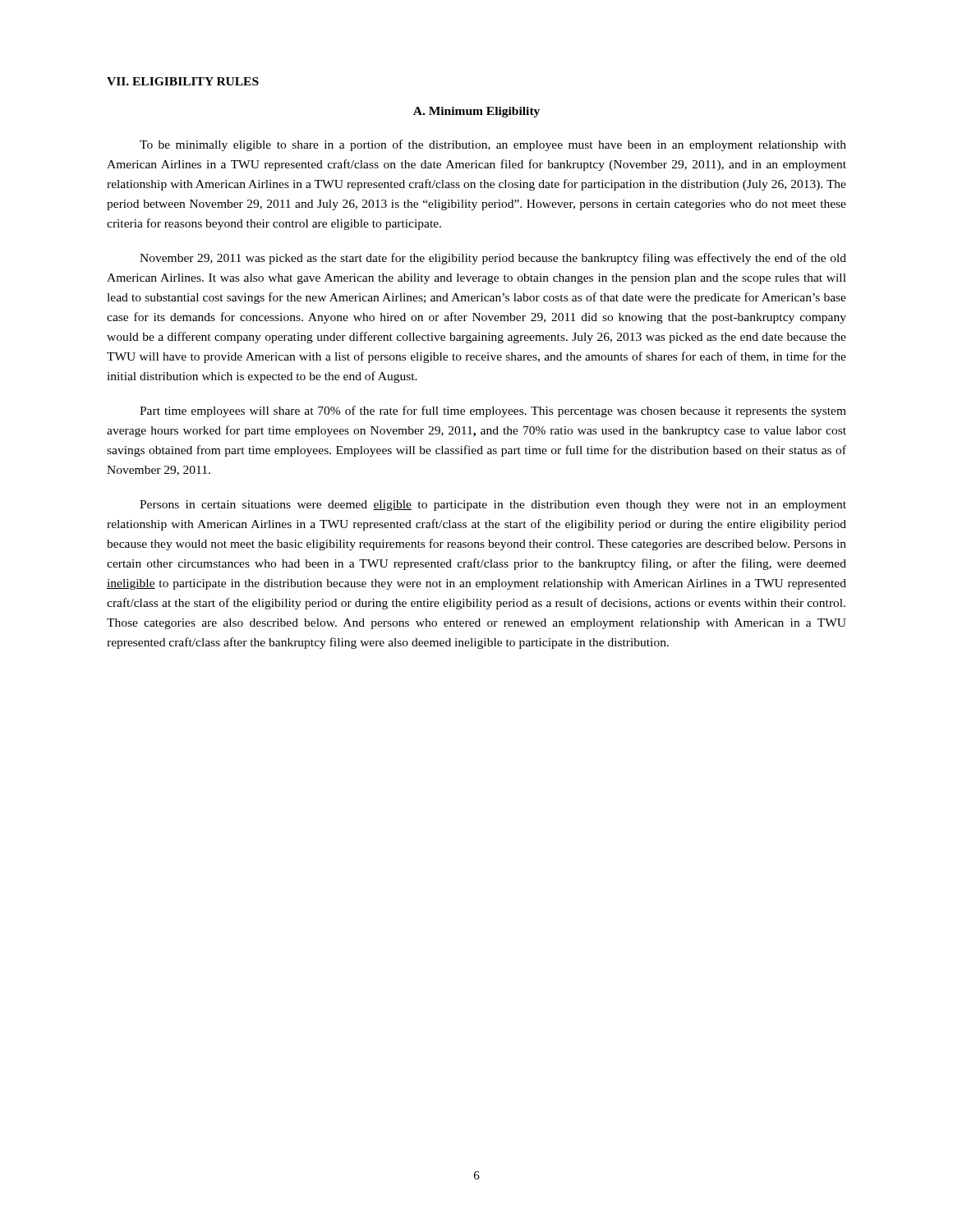Select the text block starting "Part time employees will share"
The image size is (953, 1232).
coord(476,440)
